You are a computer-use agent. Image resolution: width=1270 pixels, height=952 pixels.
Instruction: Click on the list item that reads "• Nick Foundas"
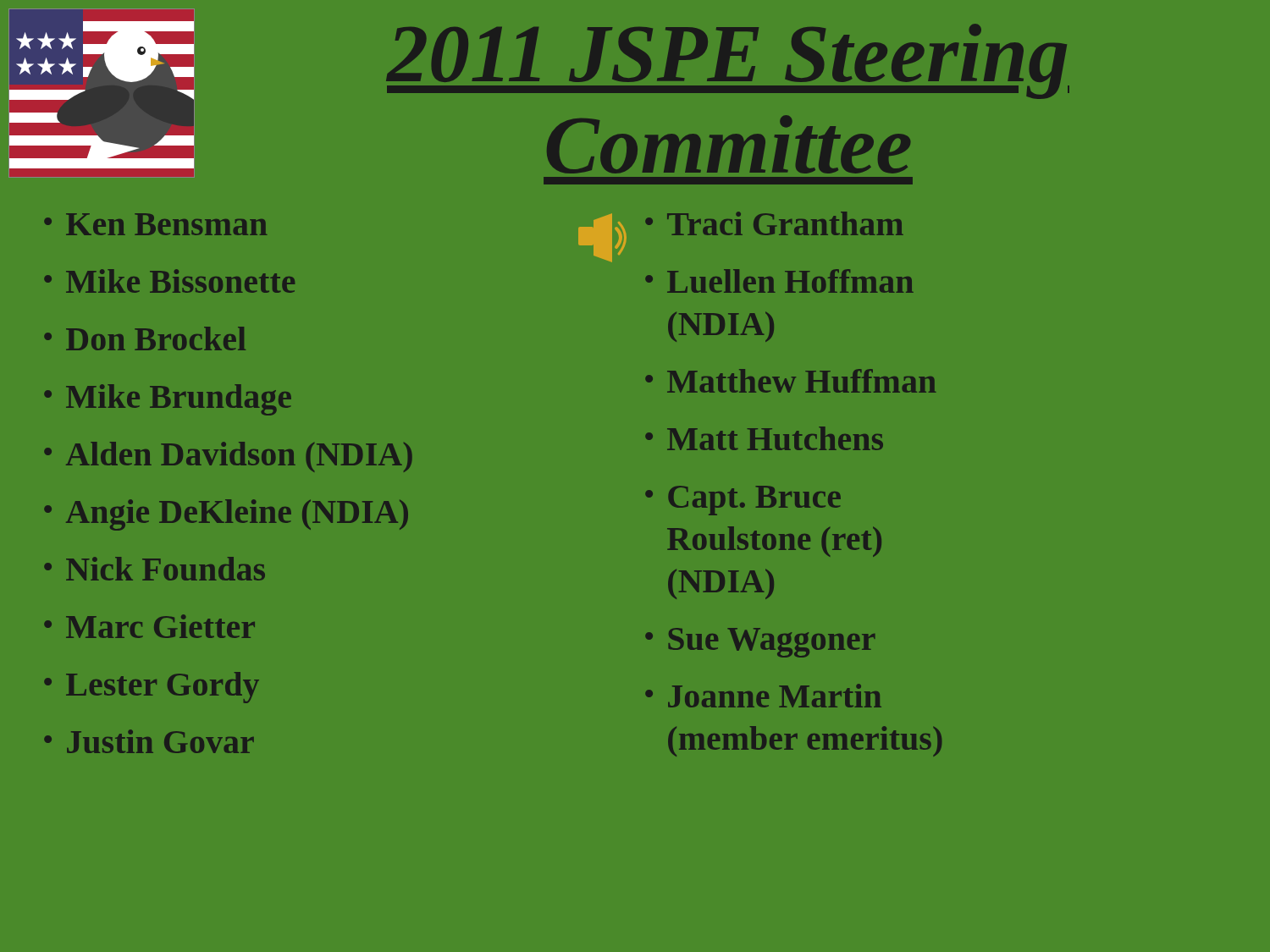[154, 569]
